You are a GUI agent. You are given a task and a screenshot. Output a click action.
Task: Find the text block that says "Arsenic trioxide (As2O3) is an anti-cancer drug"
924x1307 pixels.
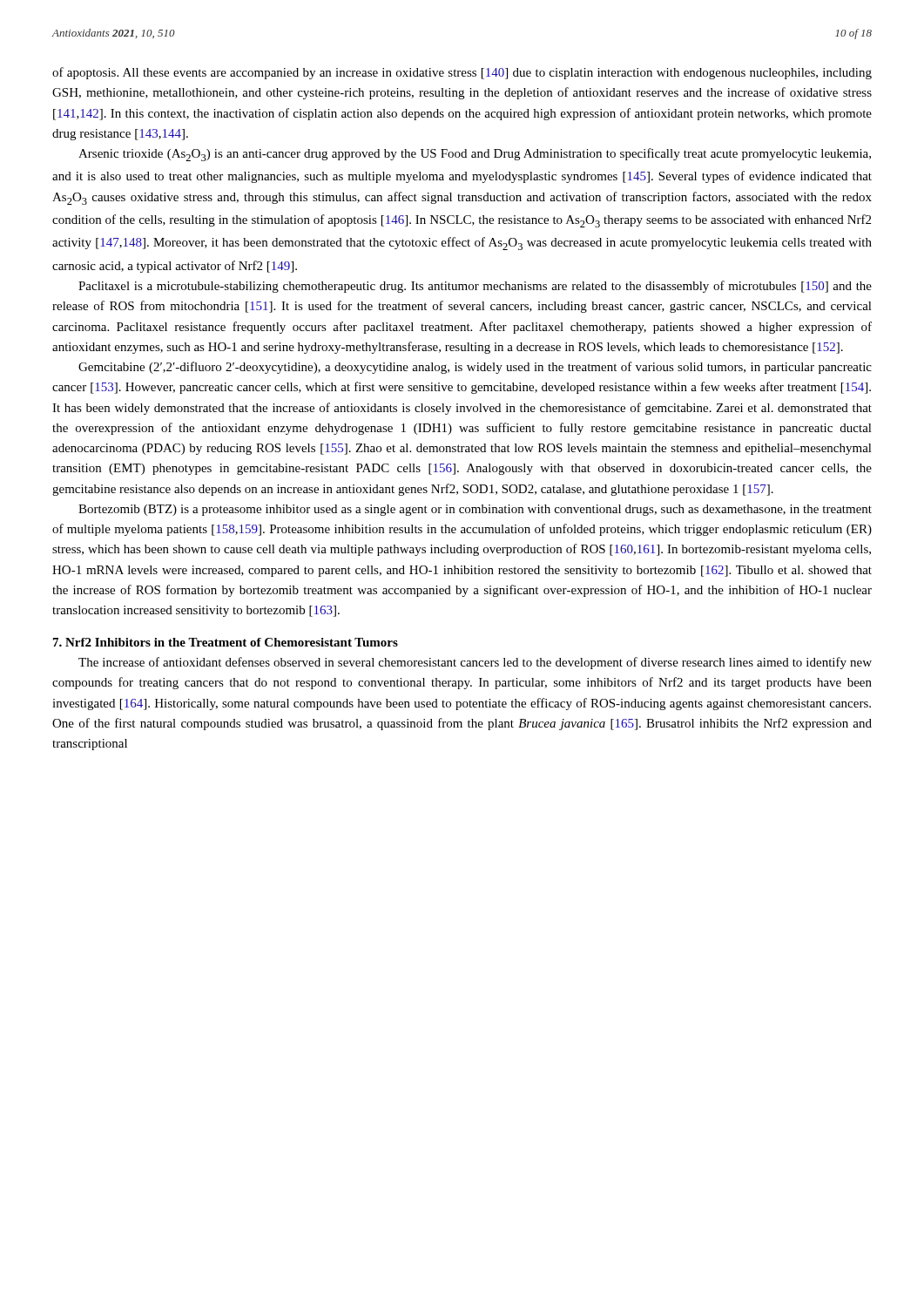pyautogui.click(x=462, y=210)
